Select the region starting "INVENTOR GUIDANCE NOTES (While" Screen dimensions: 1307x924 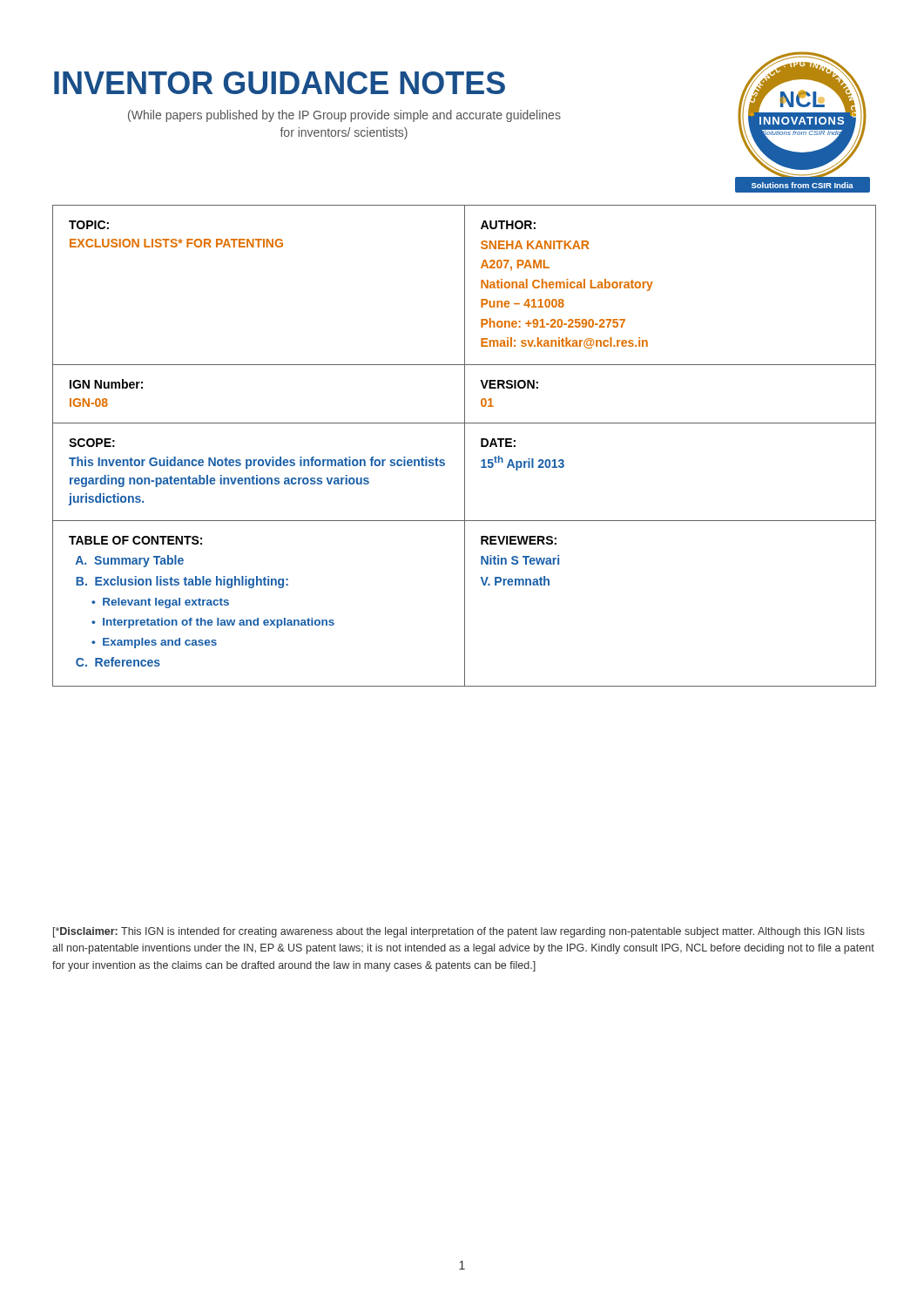coord(344,103)
